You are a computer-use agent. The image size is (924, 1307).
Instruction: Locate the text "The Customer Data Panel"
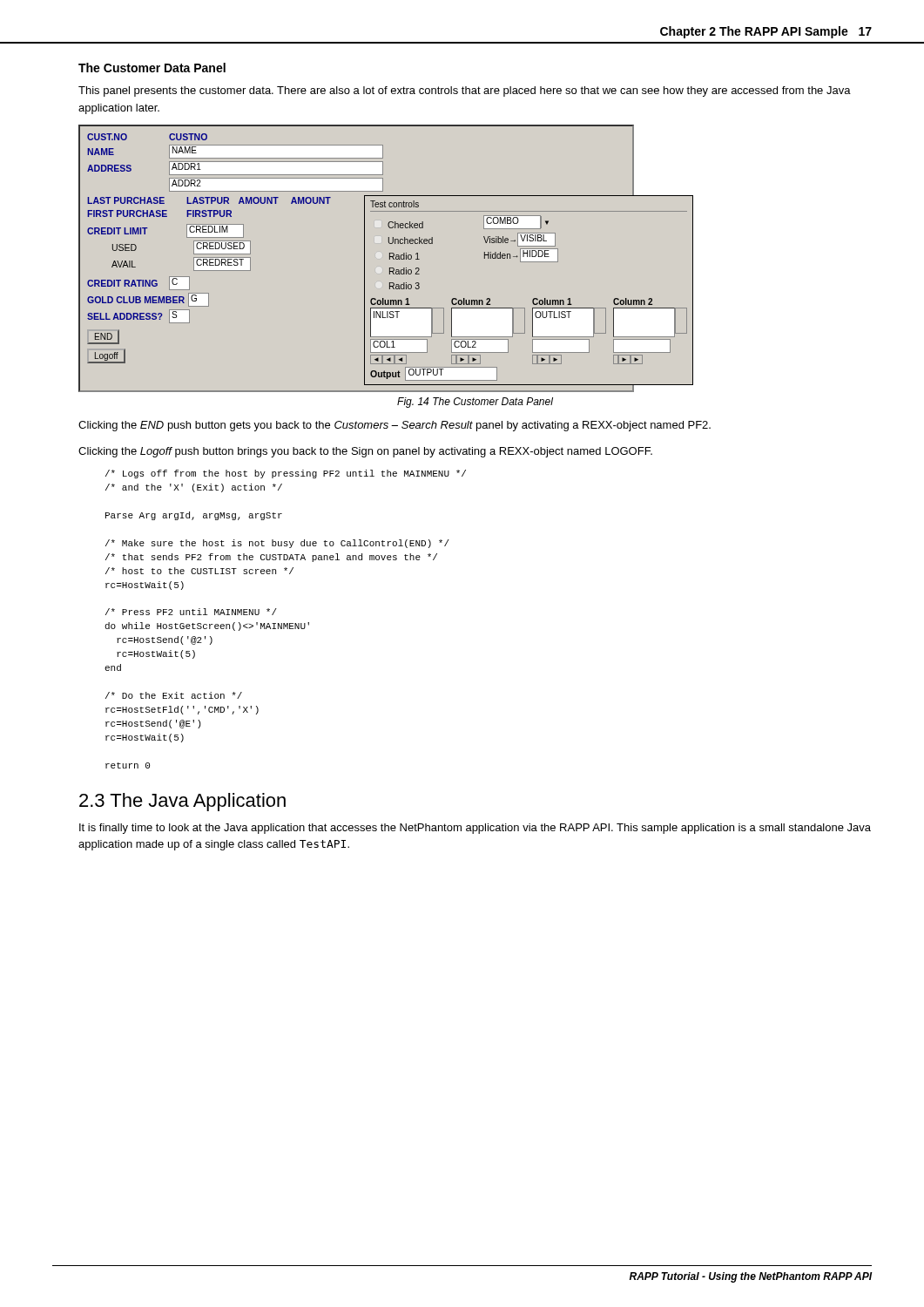coord(152,68)
